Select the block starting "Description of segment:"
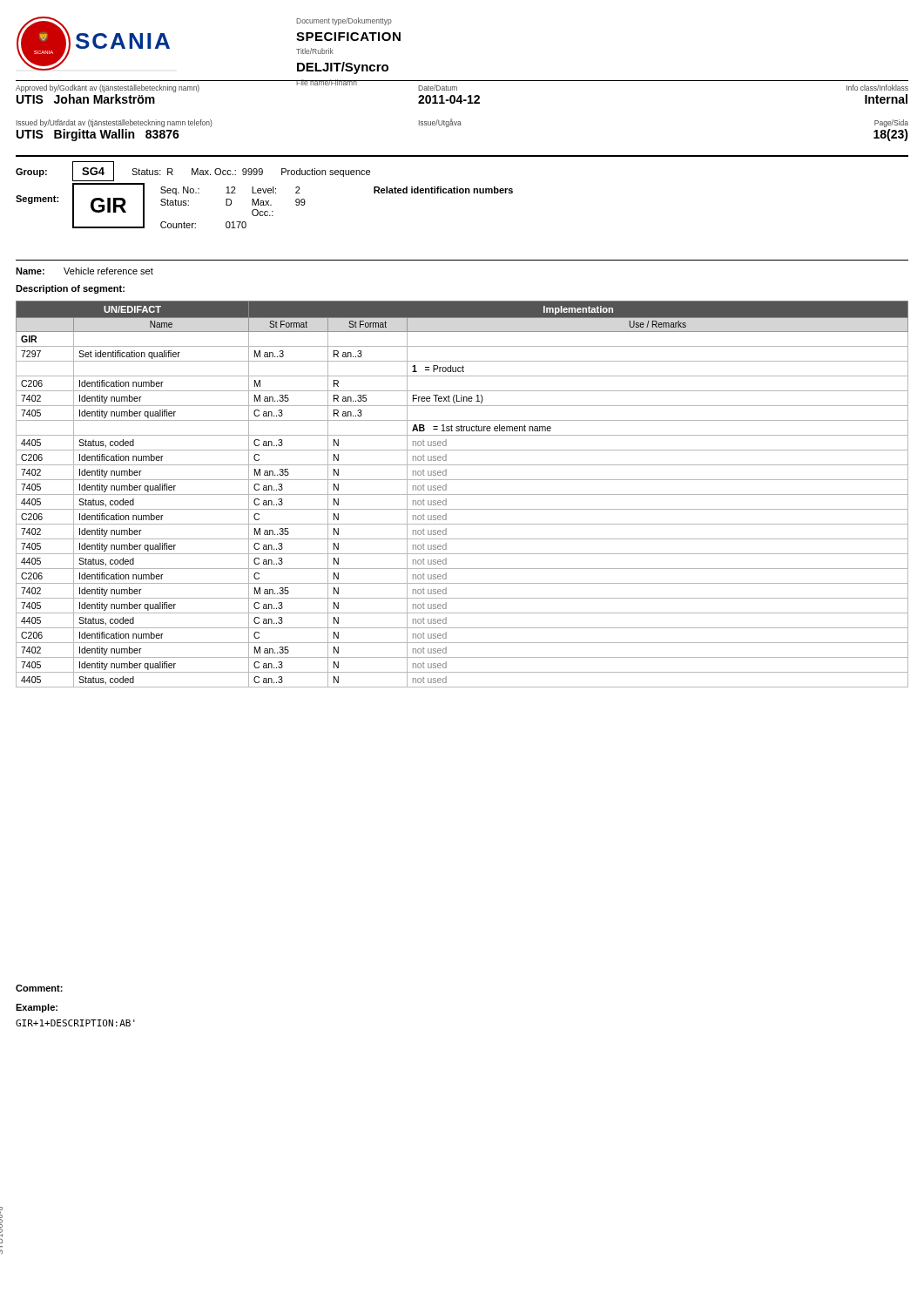The height and width of the screenshot is (1307, 924). pos(71,288)
